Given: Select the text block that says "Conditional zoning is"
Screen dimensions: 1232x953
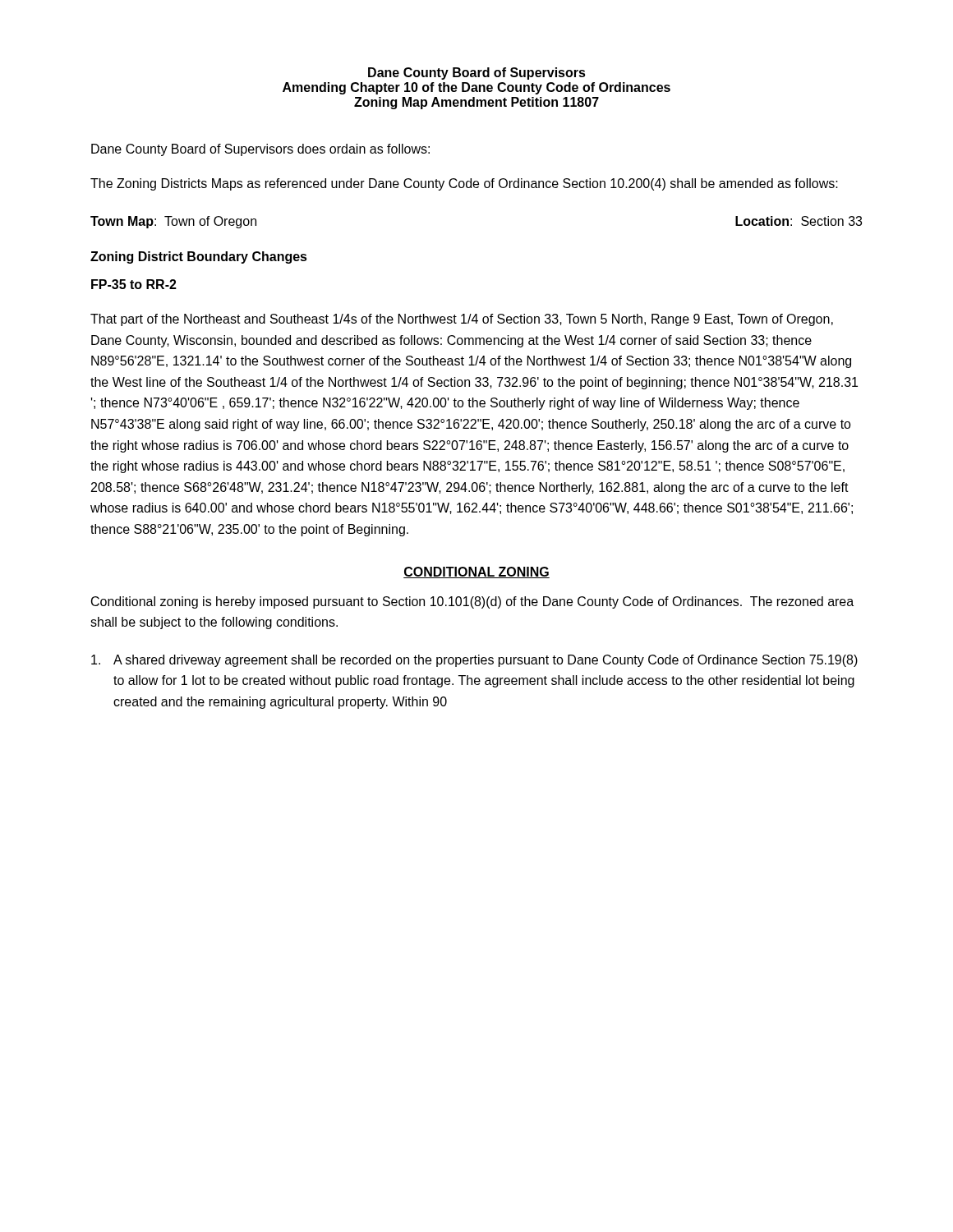Looking at the screenshot, I should tap(472, 612).
